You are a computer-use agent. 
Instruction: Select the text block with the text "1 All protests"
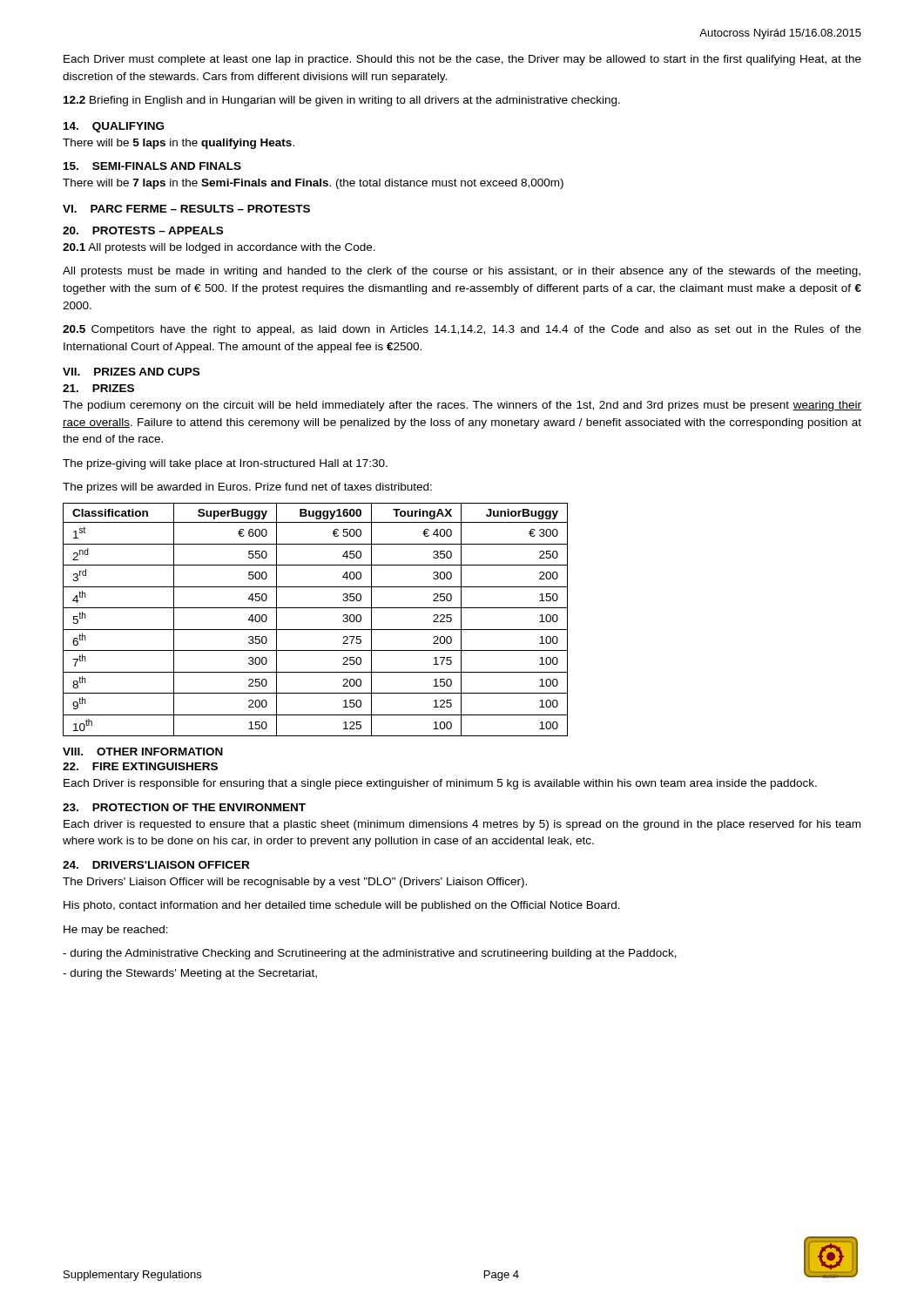pos(462,297)
